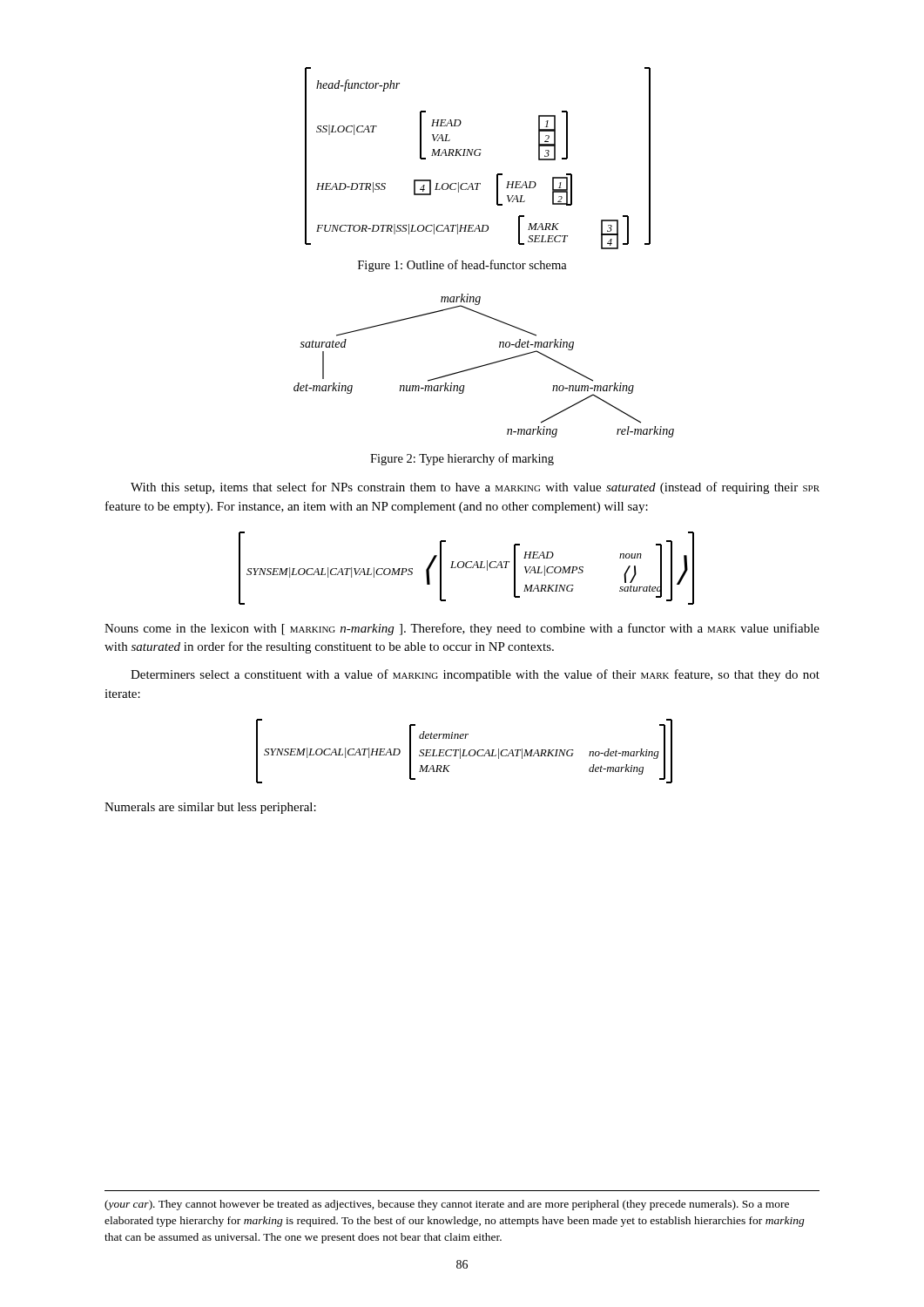Locate the text starting "Nouns come in the"
The height and width of the screenshot is (1307, 924).
tap(462, 637)
